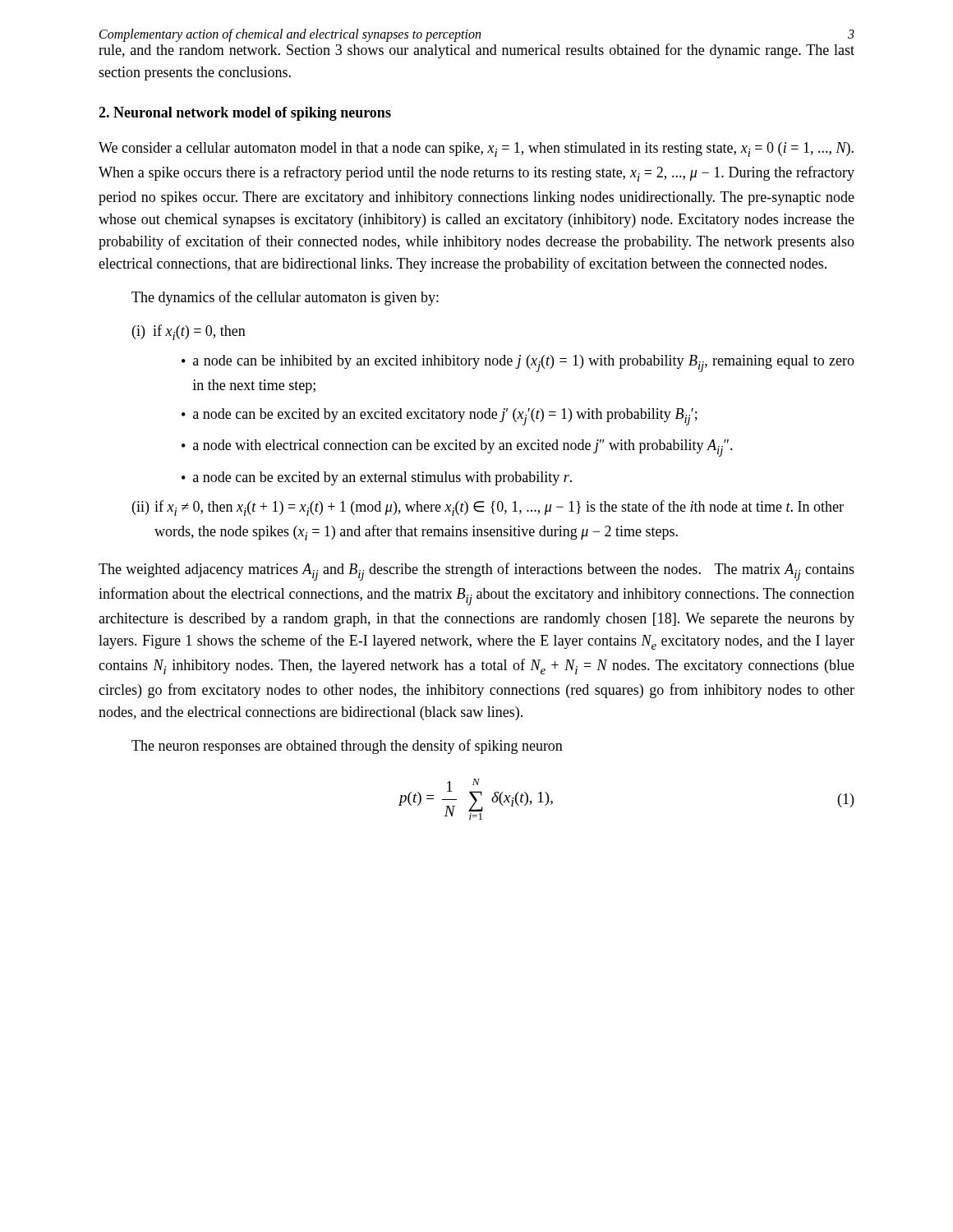This screenshot has height=1232, width=953.
Task: Select the text block that reads "The dynamics of"
Action: pyautogui.click(x=285, y=298)
